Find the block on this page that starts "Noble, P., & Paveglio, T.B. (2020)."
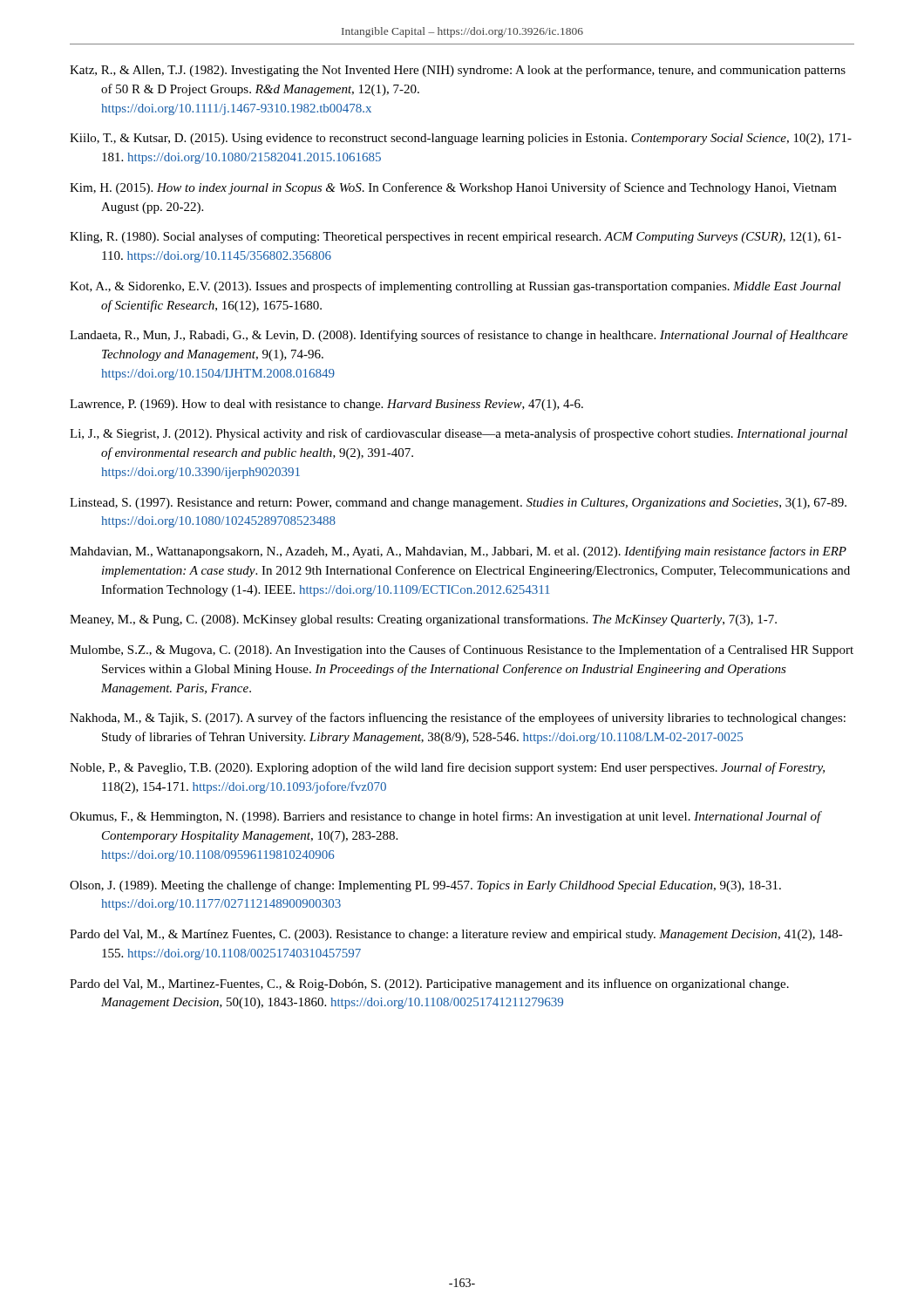 tap(448, 777)
